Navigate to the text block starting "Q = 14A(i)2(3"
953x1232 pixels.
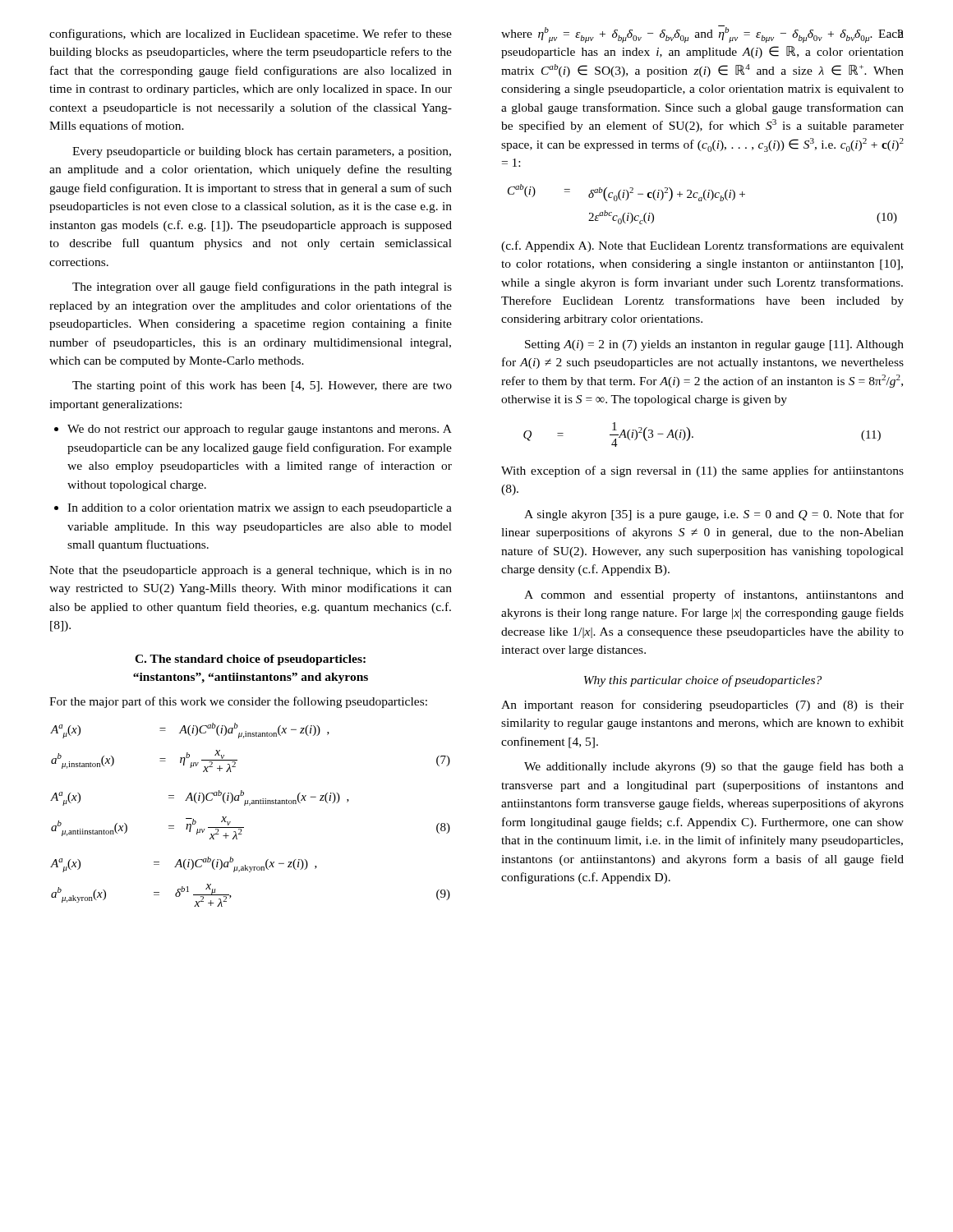point(702,435)
